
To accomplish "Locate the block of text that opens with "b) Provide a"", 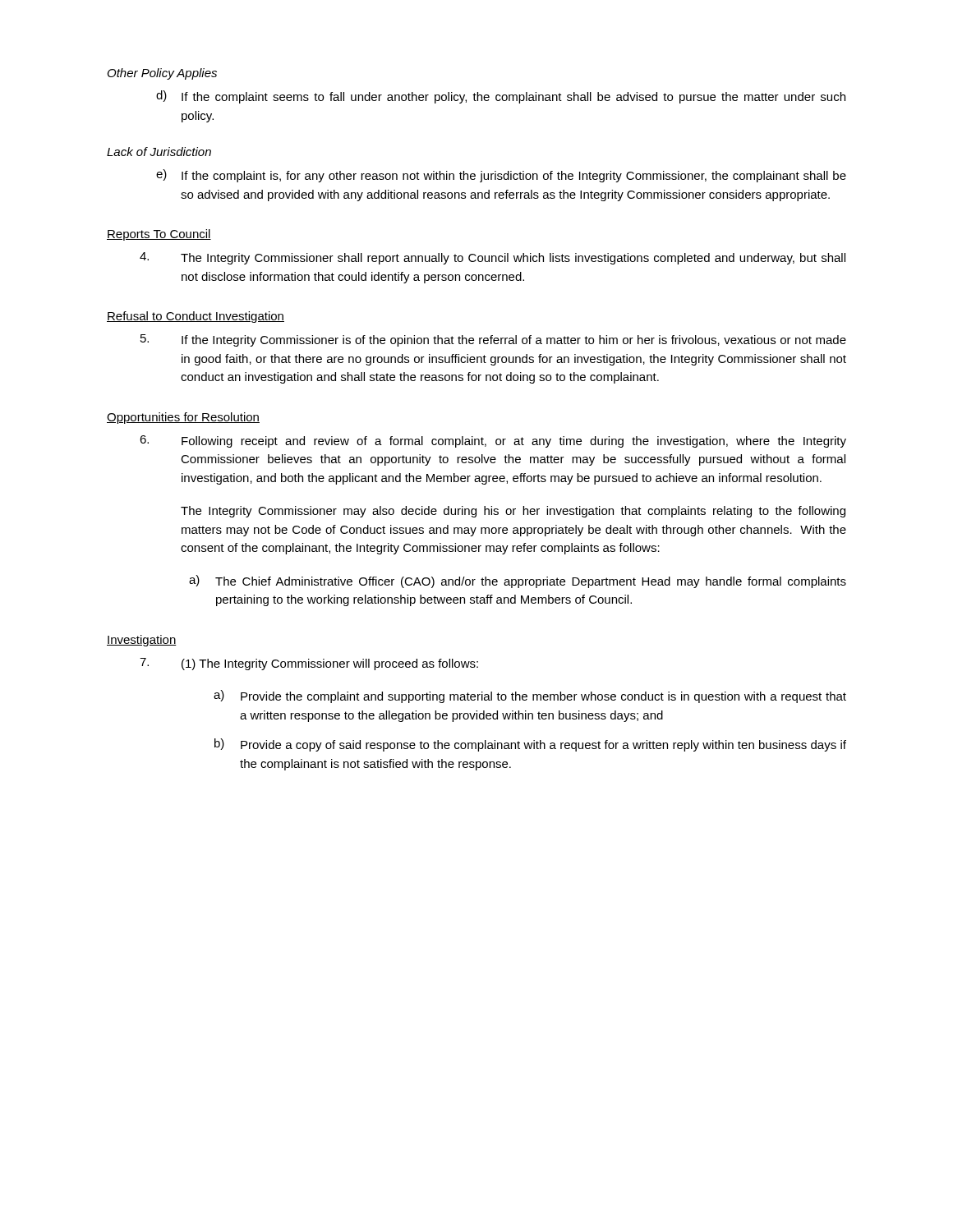I will pos(530,754).
